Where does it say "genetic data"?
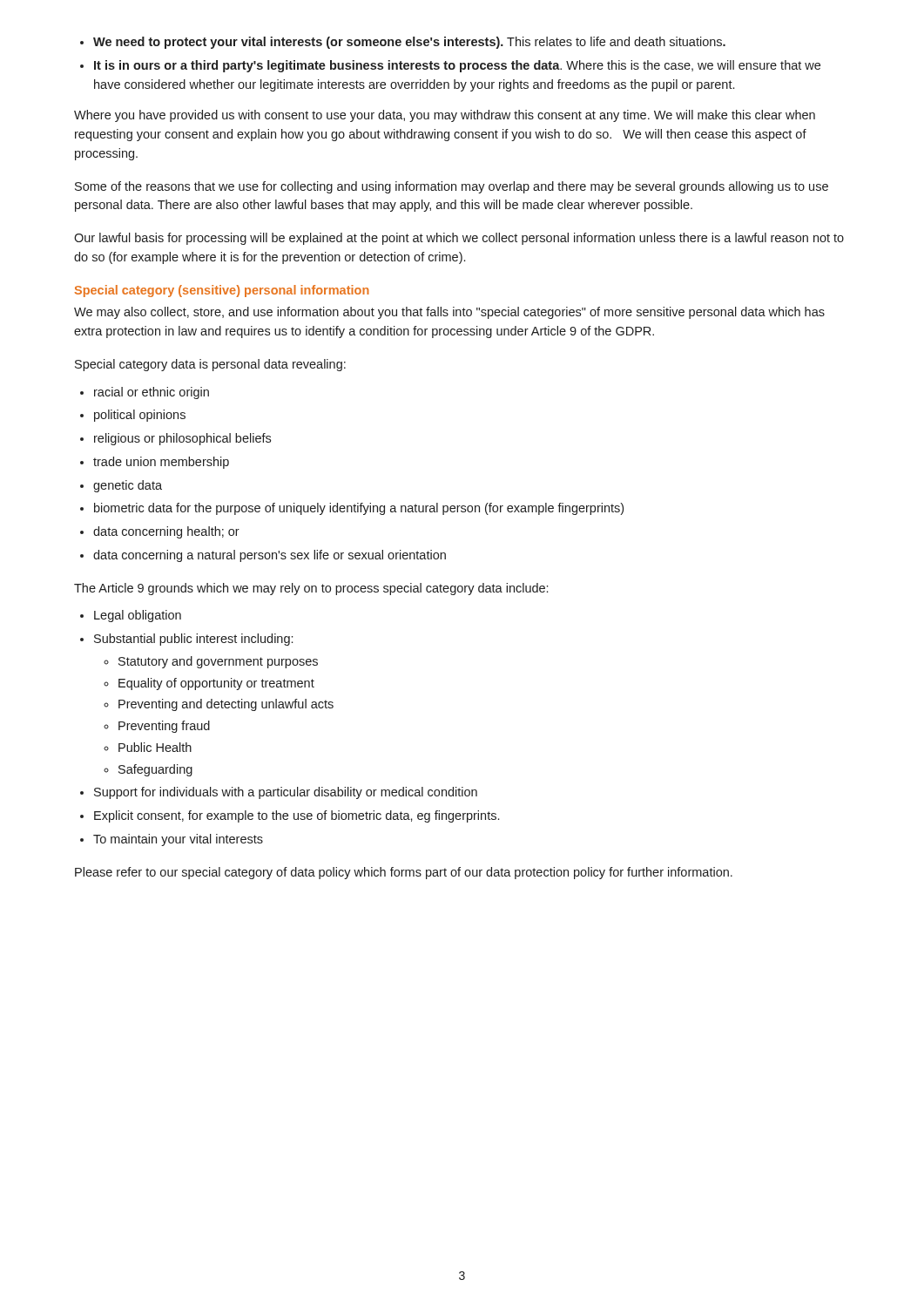924x1307 pixels. pos(128,486)
